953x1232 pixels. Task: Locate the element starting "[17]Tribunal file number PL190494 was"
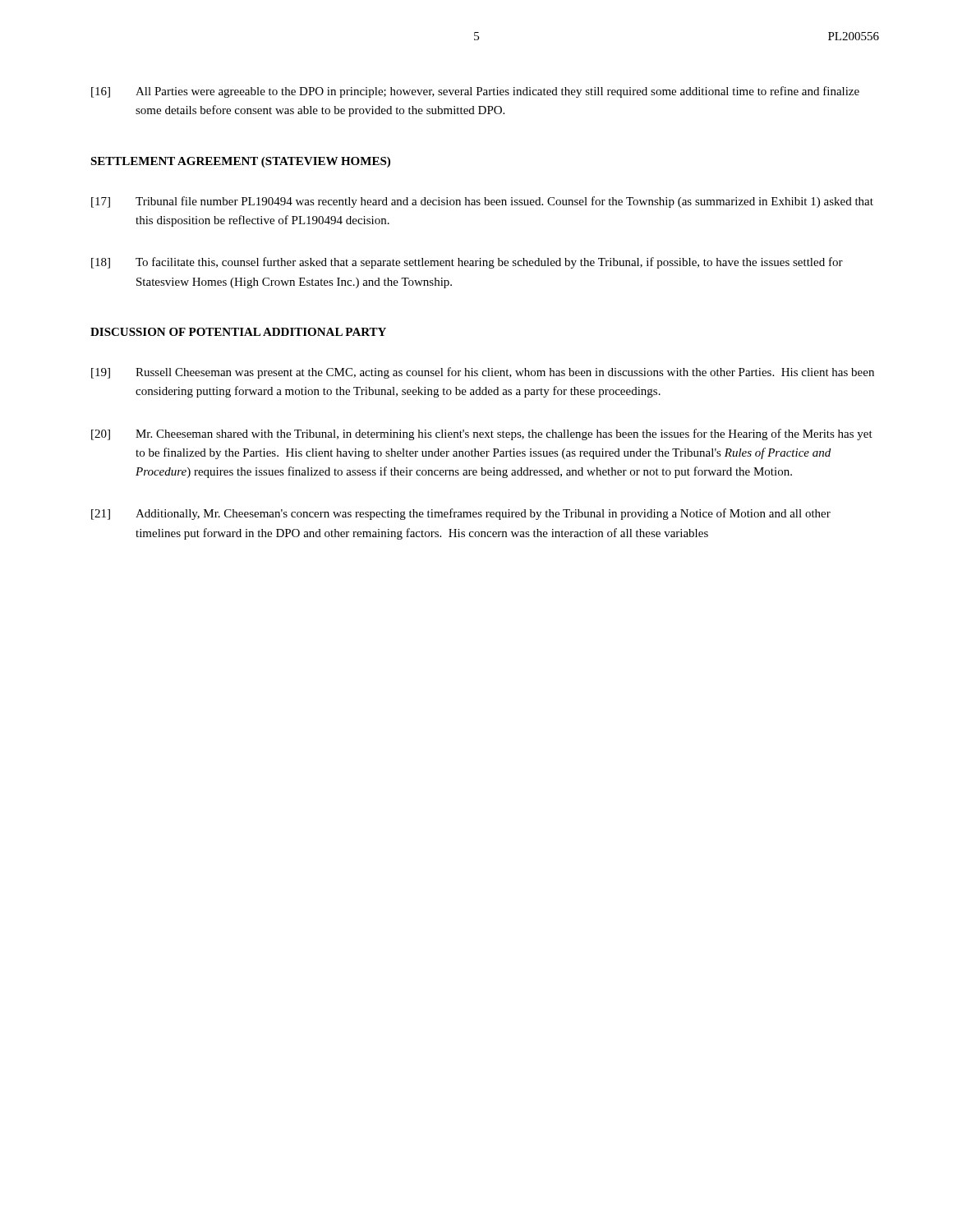(x=483, y=211)
